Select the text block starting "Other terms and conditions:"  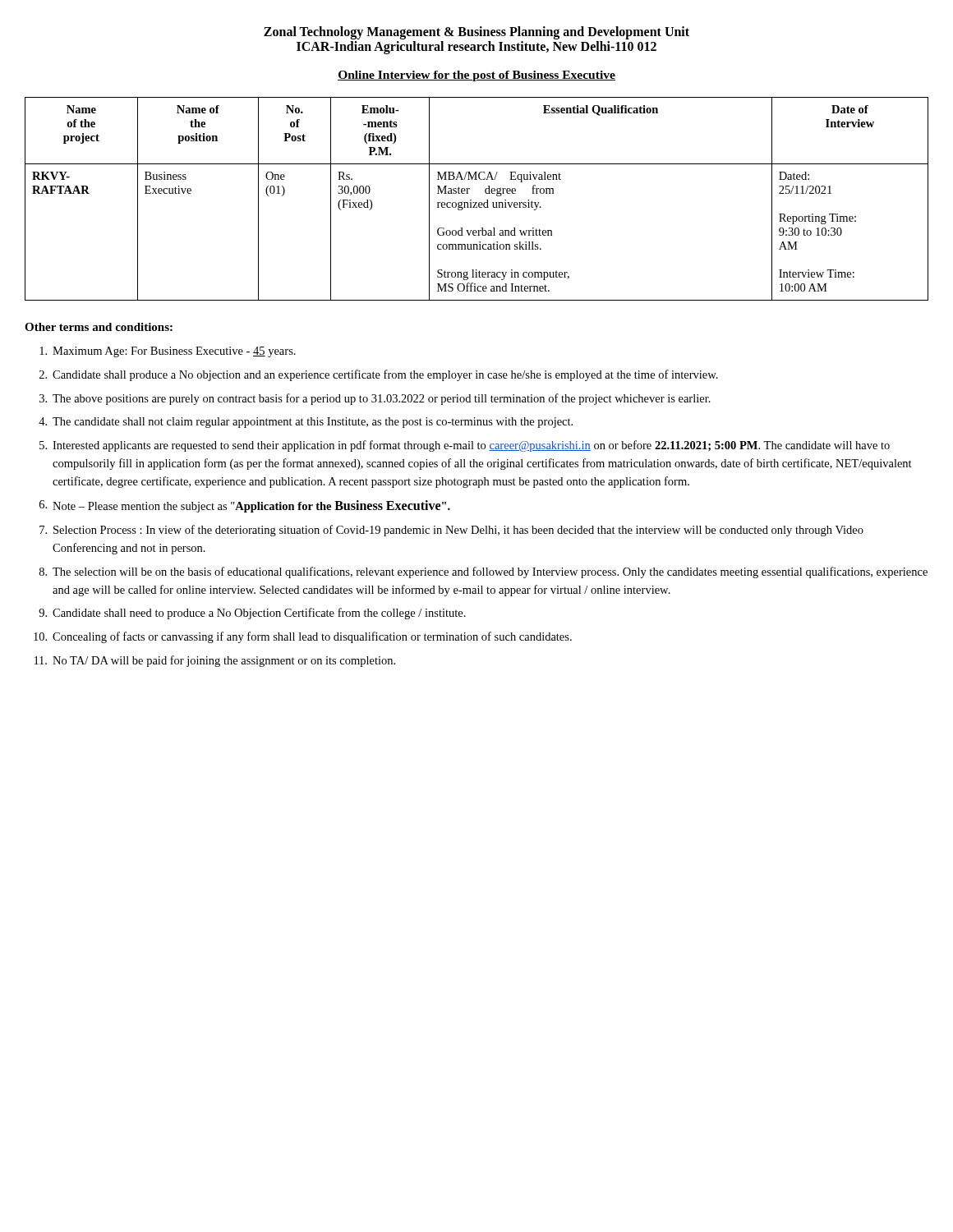click(x=99, y=327)
